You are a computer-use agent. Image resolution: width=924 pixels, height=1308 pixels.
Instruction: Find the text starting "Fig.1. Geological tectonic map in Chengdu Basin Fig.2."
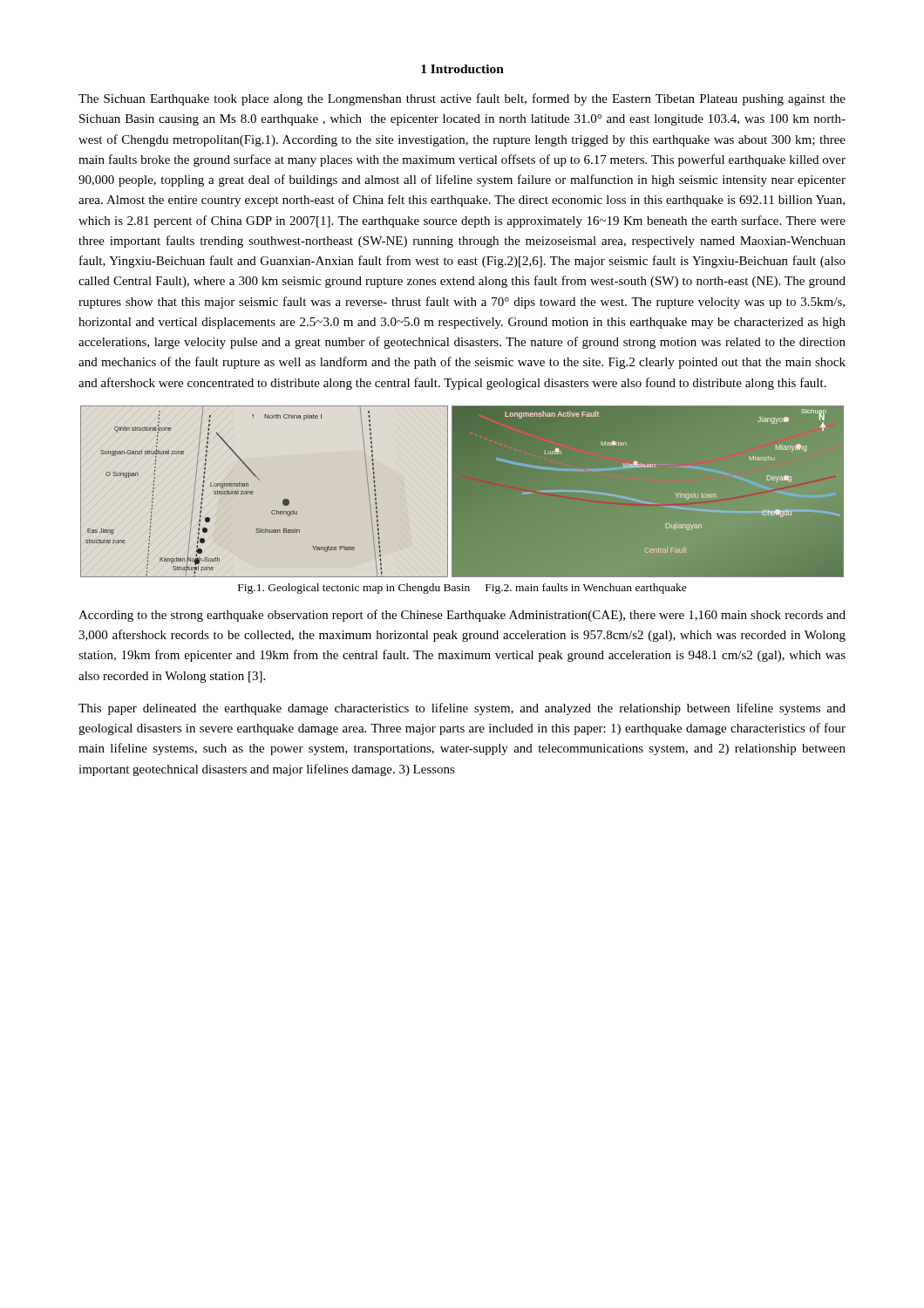coord(462,587)
